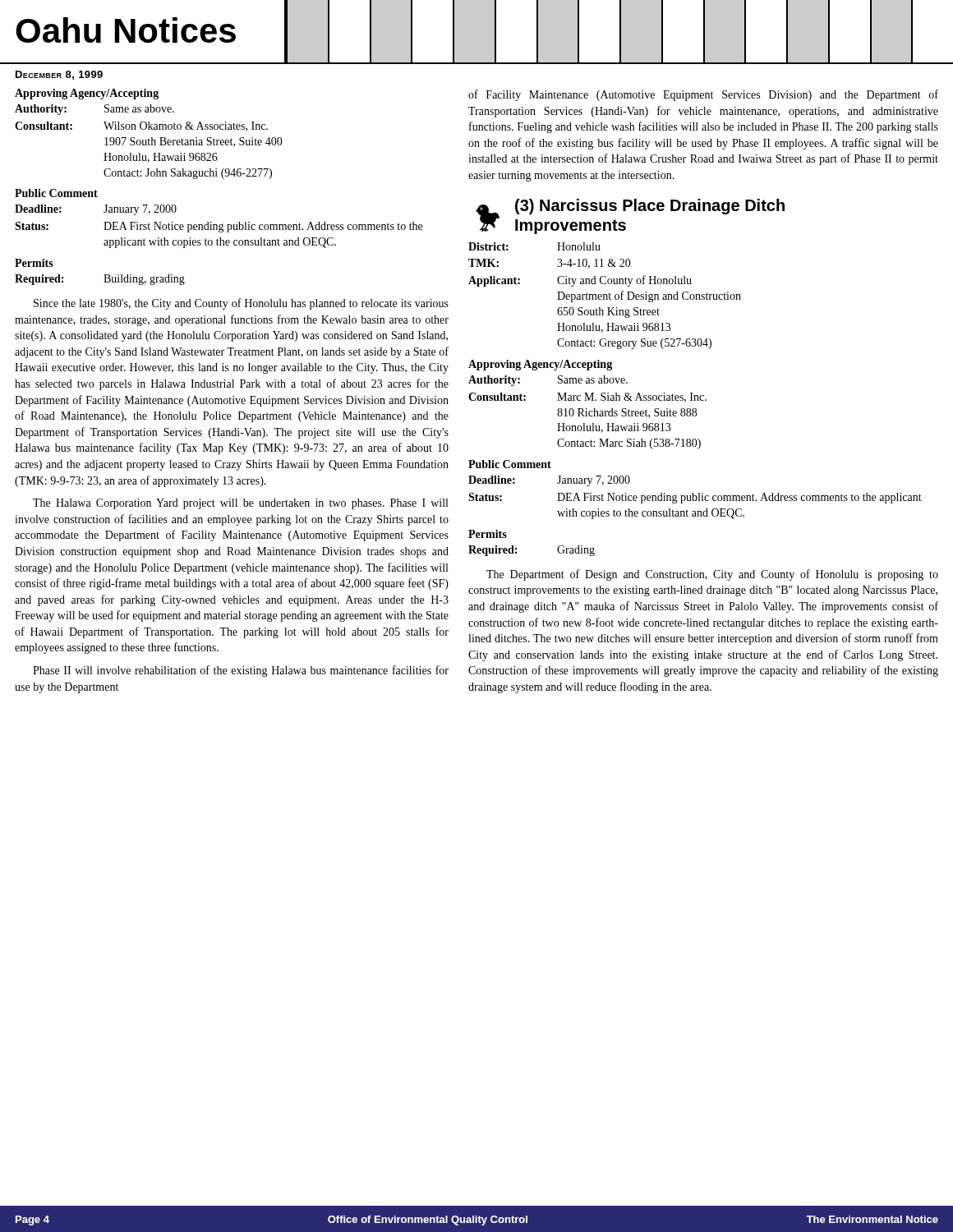953x1232 pixels.
Task: Locate the passage starting "District: Honolulu TMK: 3-4-10, 11 & 20 Applicant:"
Action: point(703,295)
